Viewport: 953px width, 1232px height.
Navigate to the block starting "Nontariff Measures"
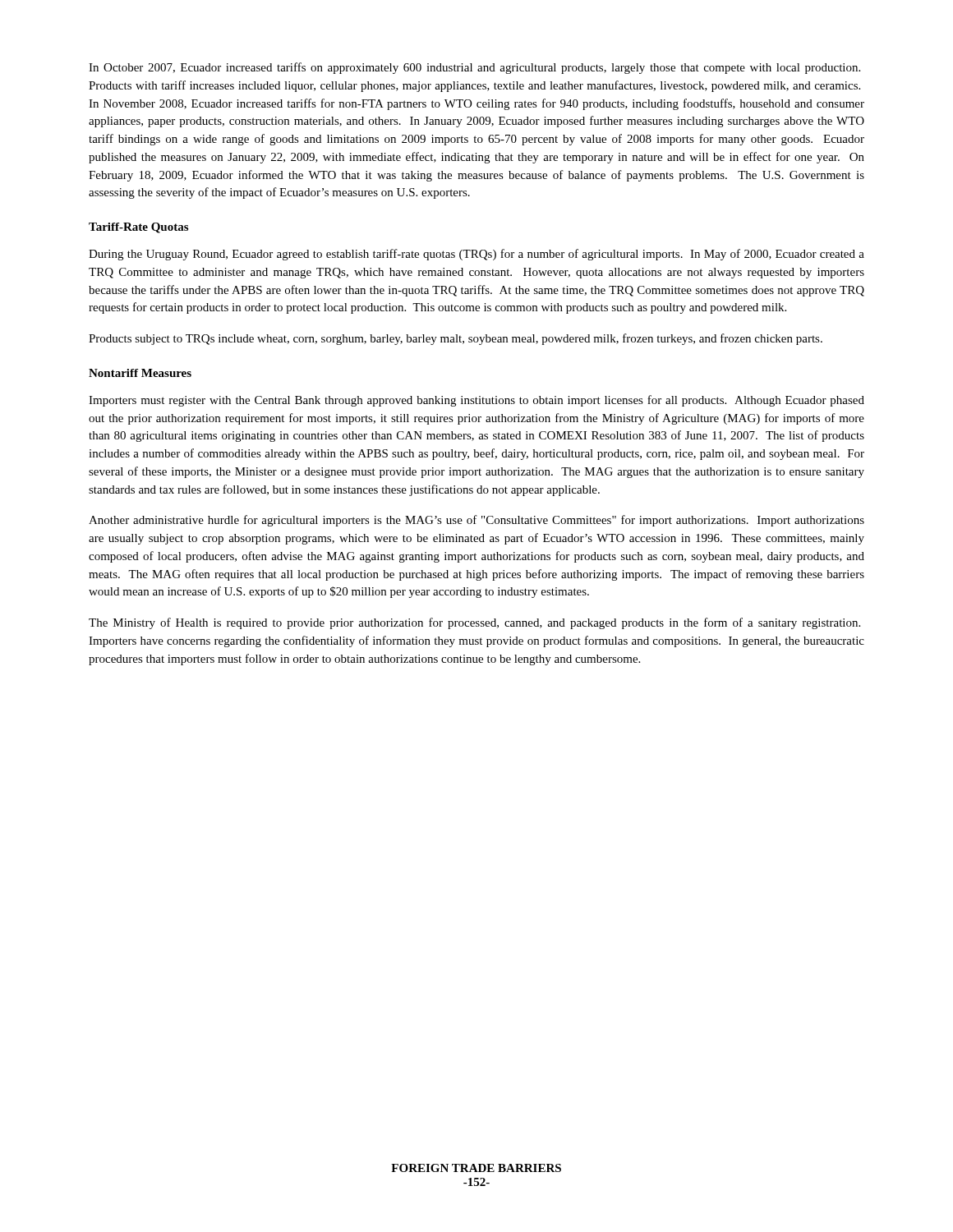point(140,373)
